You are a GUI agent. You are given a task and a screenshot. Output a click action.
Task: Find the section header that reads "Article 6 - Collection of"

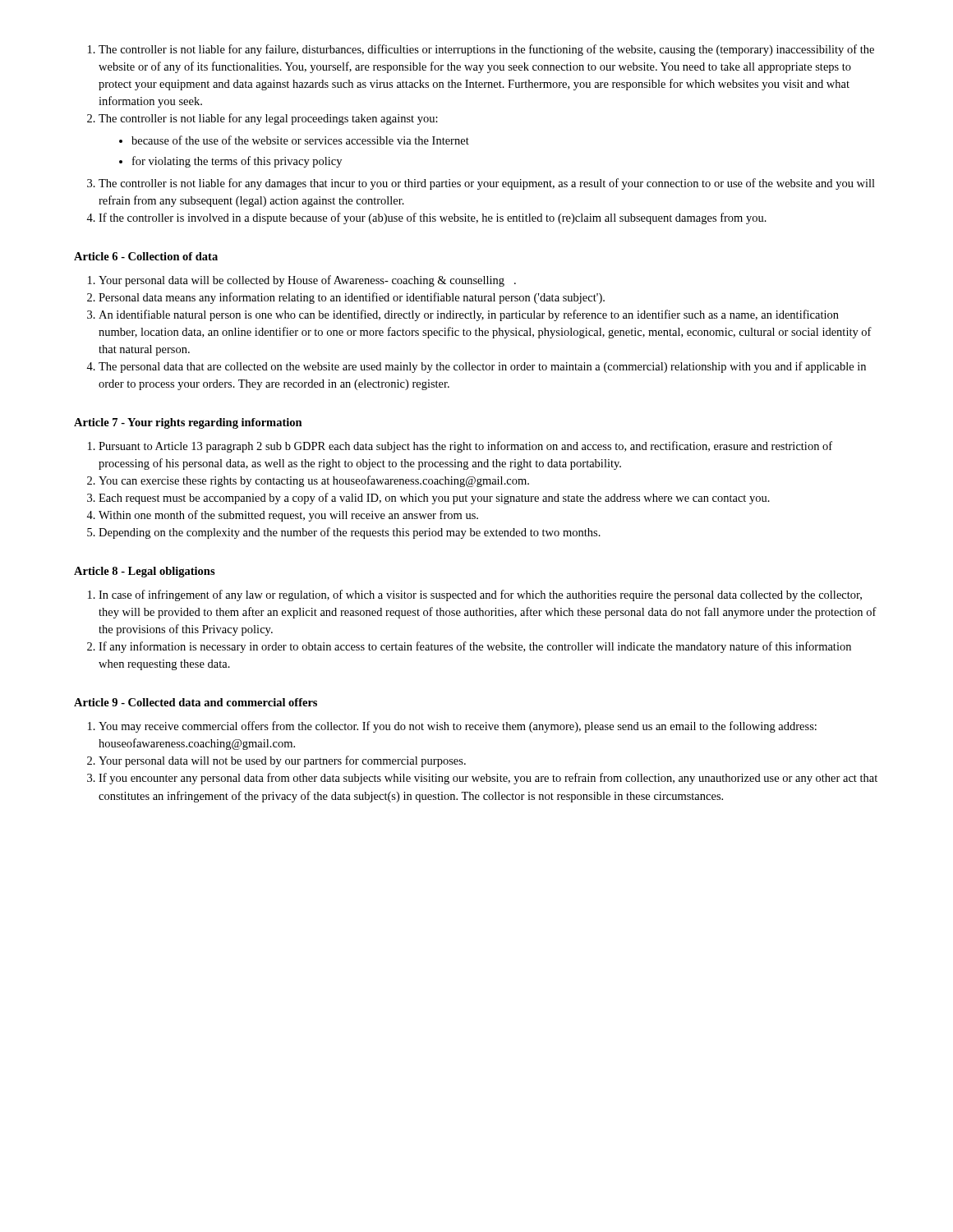point(146,256)
